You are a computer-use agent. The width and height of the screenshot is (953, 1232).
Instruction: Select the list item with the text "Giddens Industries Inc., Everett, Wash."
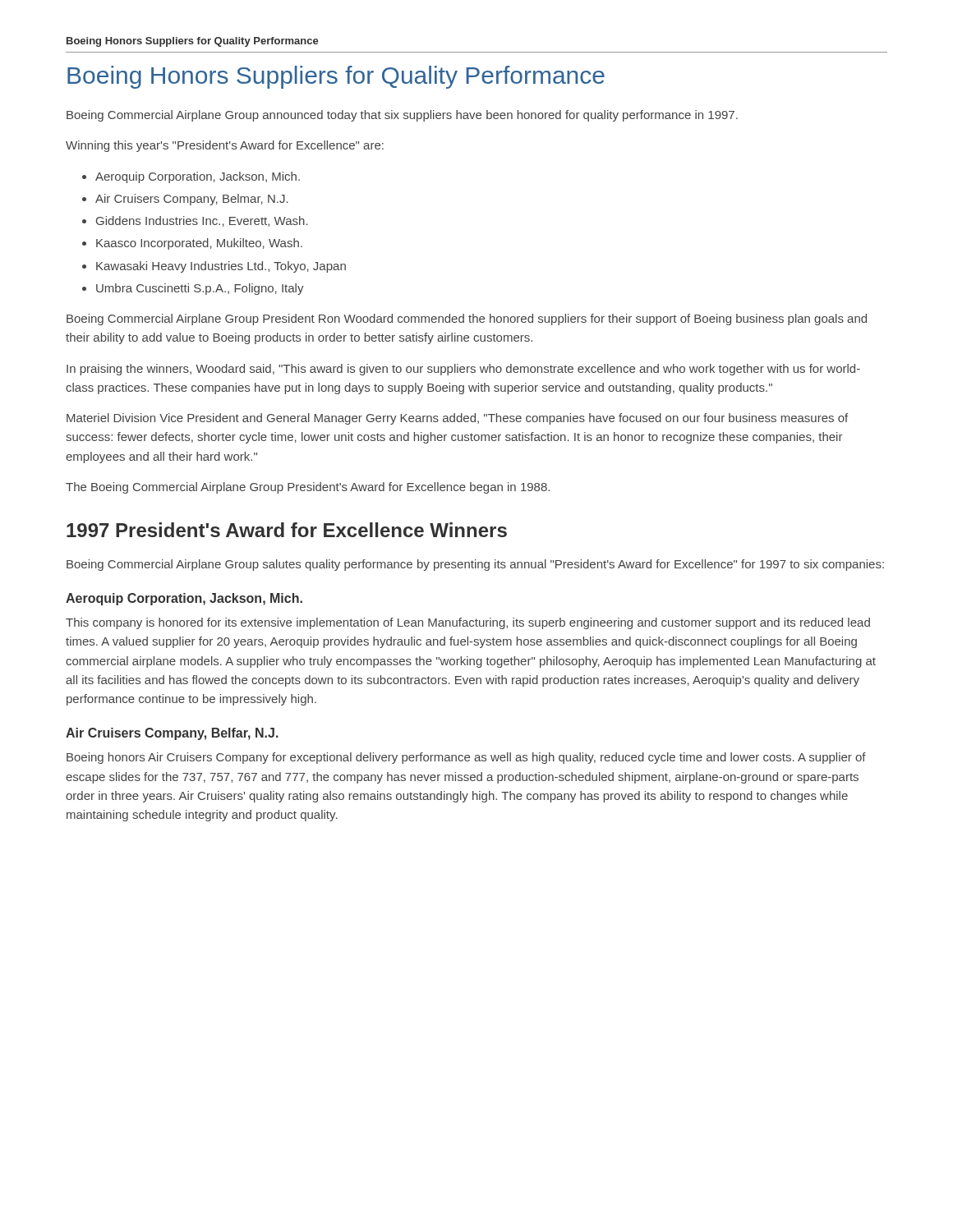click(195, 221)
